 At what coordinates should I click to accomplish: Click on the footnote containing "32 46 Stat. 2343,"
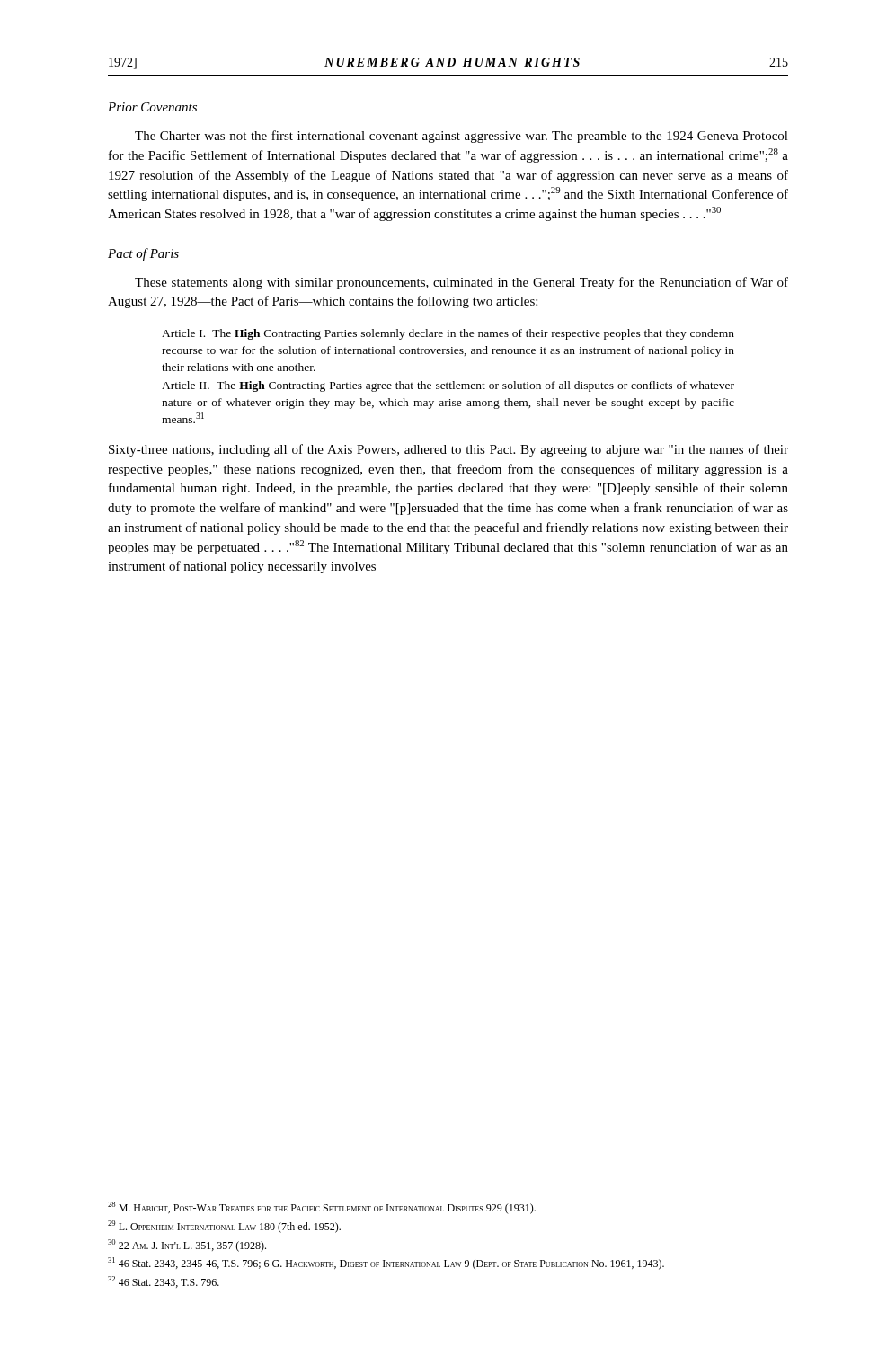pyautogui.click(x=164, y=1282)
